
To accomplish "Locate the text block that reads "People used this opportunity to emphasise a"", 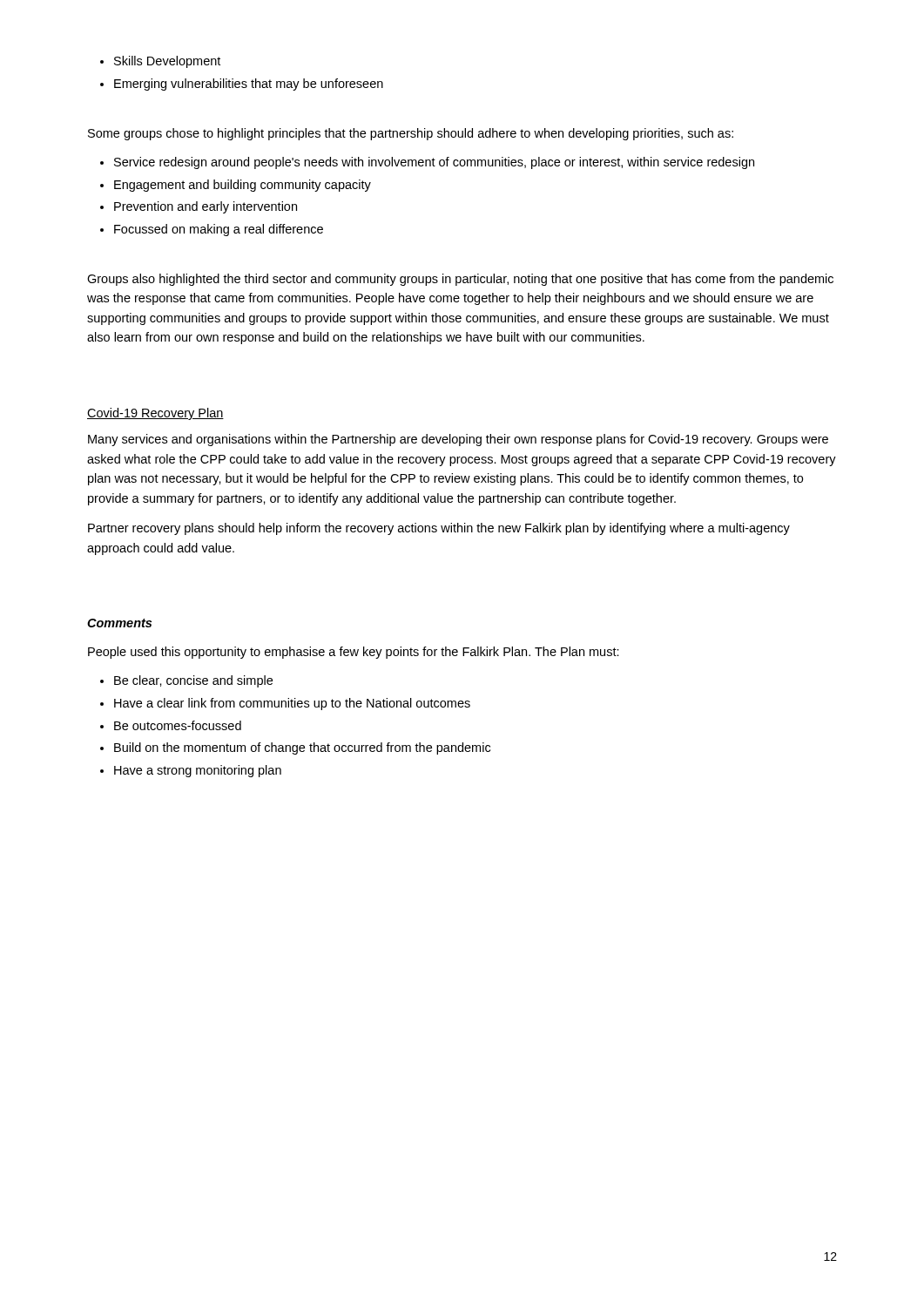I will pyautogui.click(x=462, y=652).
